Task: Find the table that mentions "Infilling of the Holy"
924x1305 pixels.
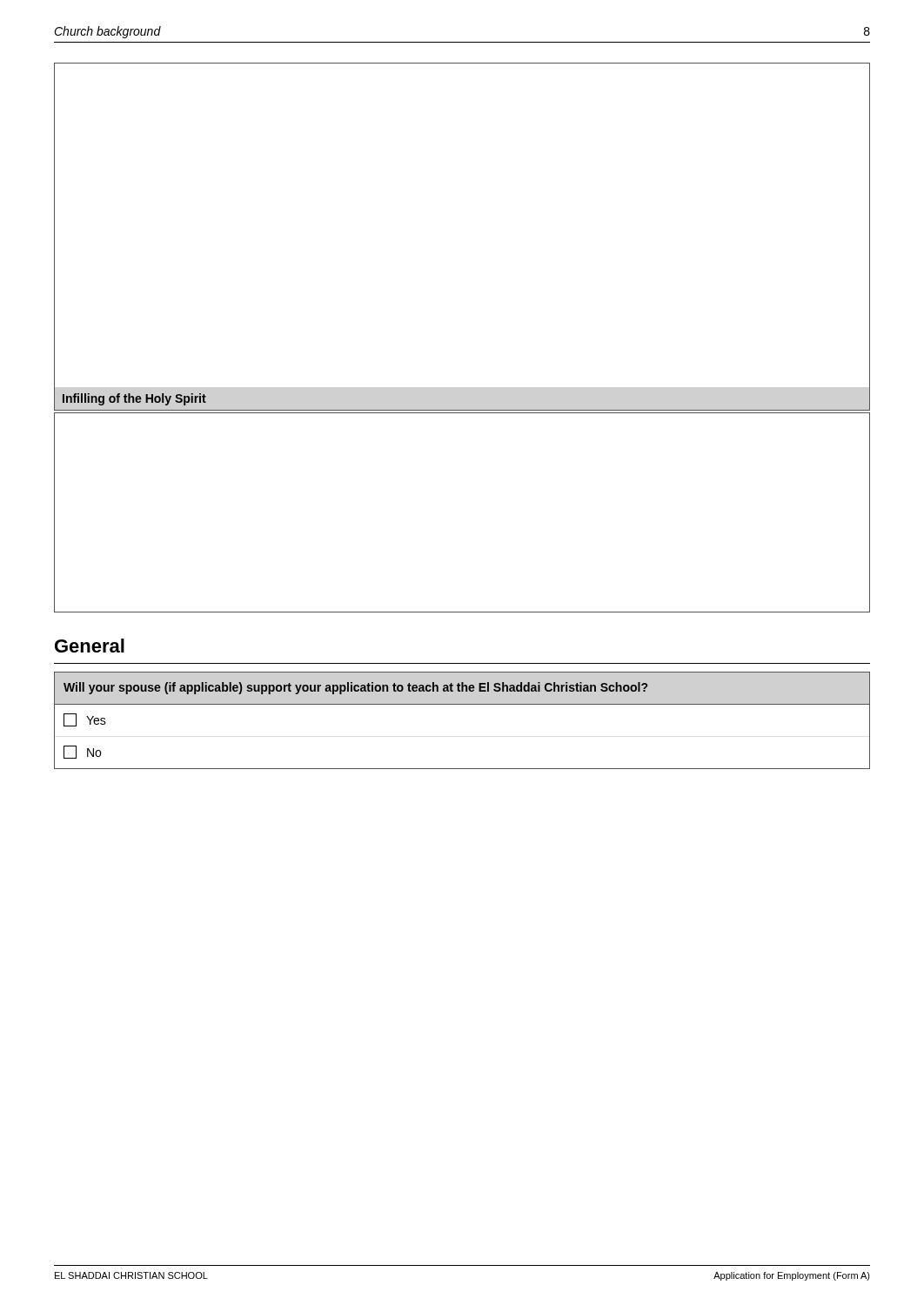Action: coord(462,237)
